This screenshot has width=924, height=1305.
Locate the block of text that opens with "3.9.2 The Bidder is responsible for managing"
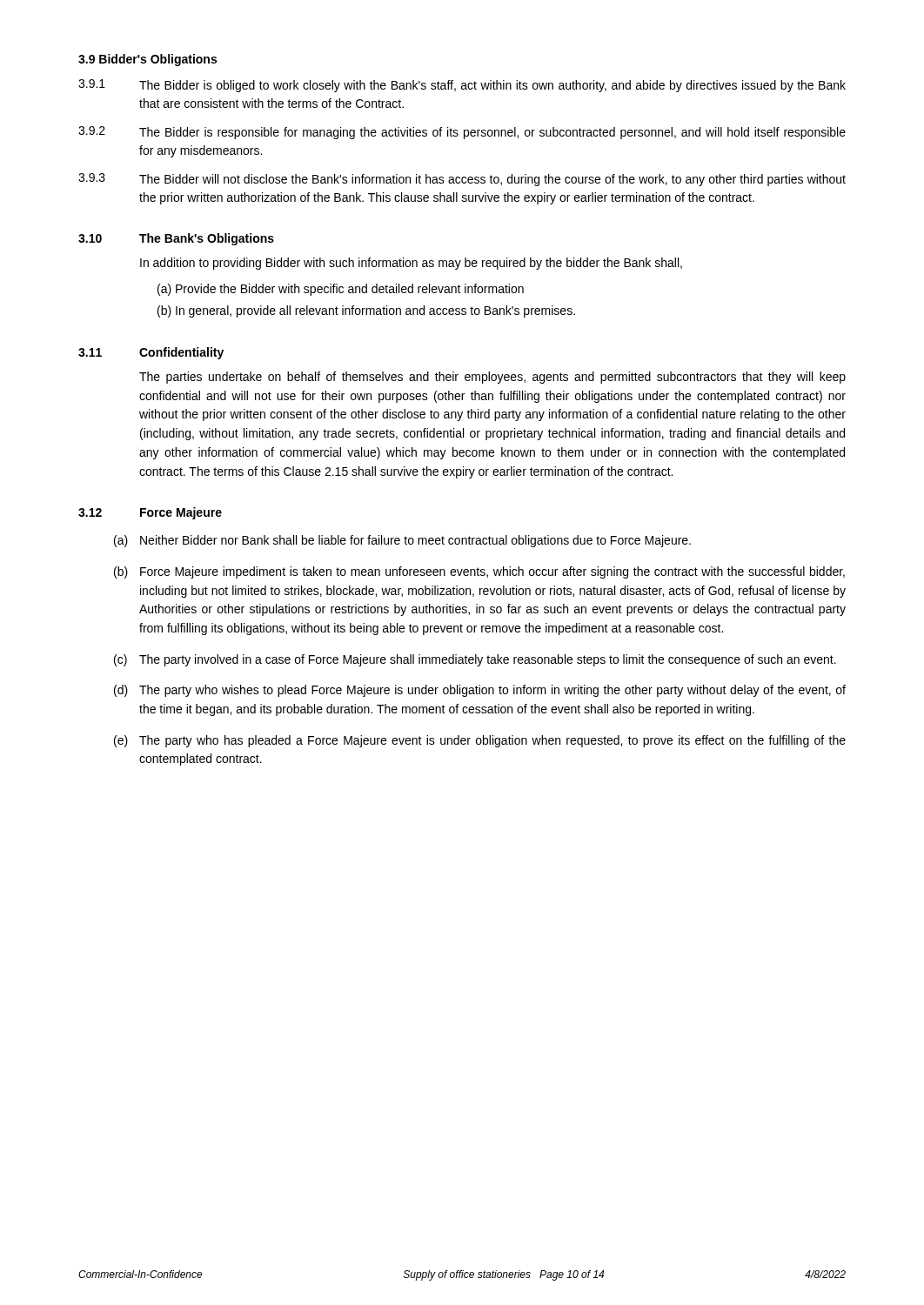tap(462, 142)
